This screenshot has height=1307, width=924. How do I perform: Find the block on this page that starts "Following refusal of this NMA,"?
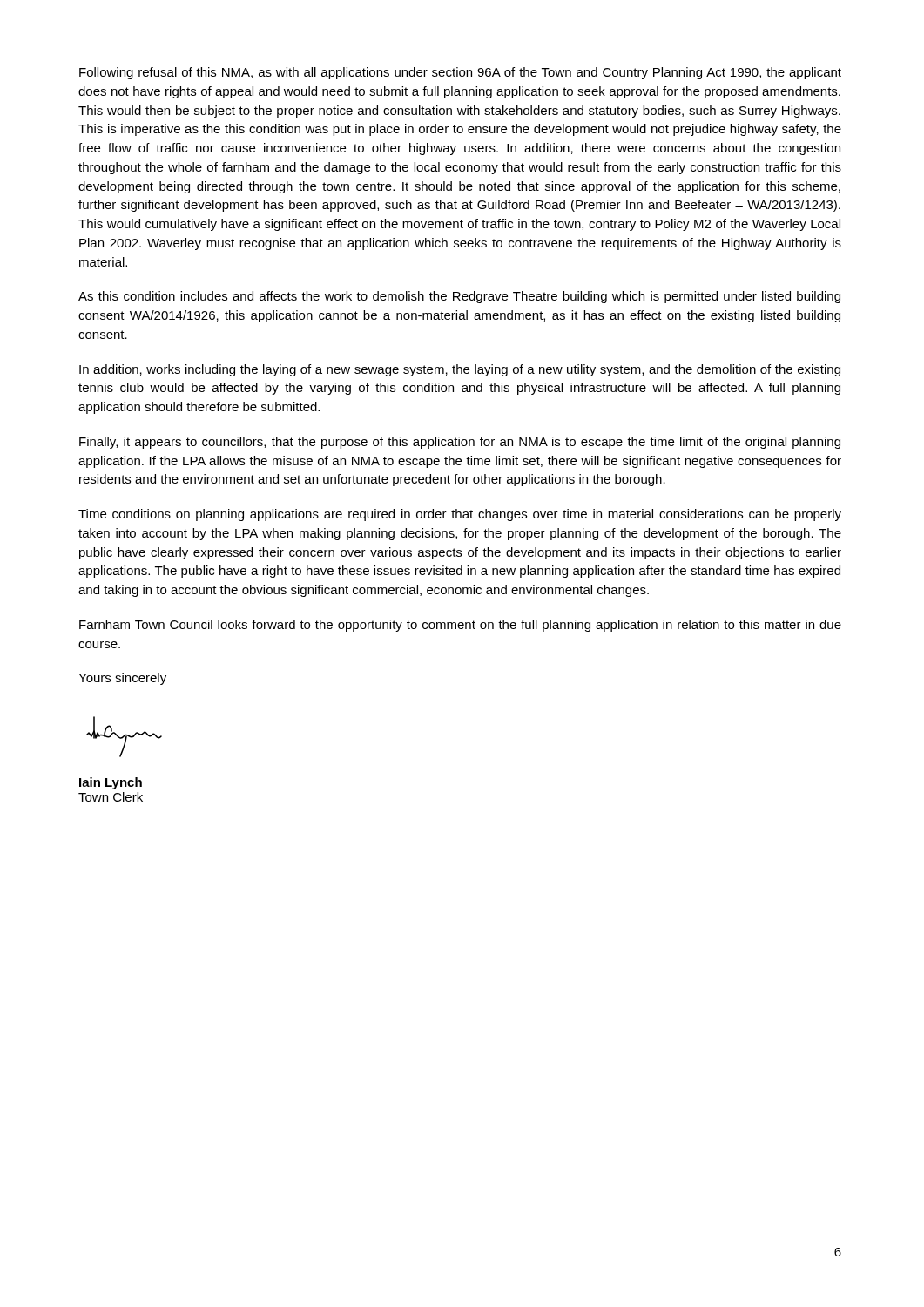(460, 167)
